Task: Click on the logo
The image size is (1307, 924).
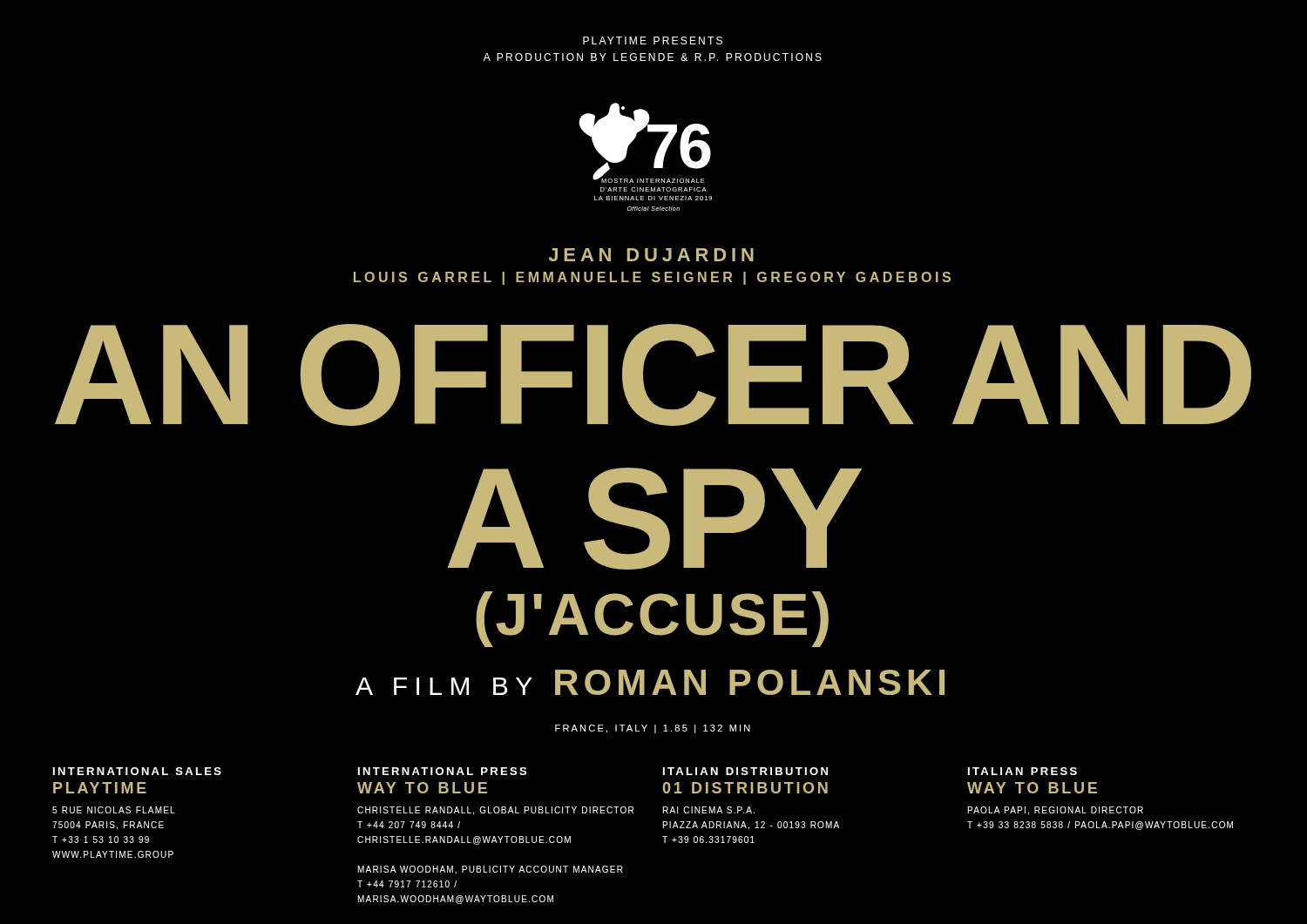Action: pos(654,157)
